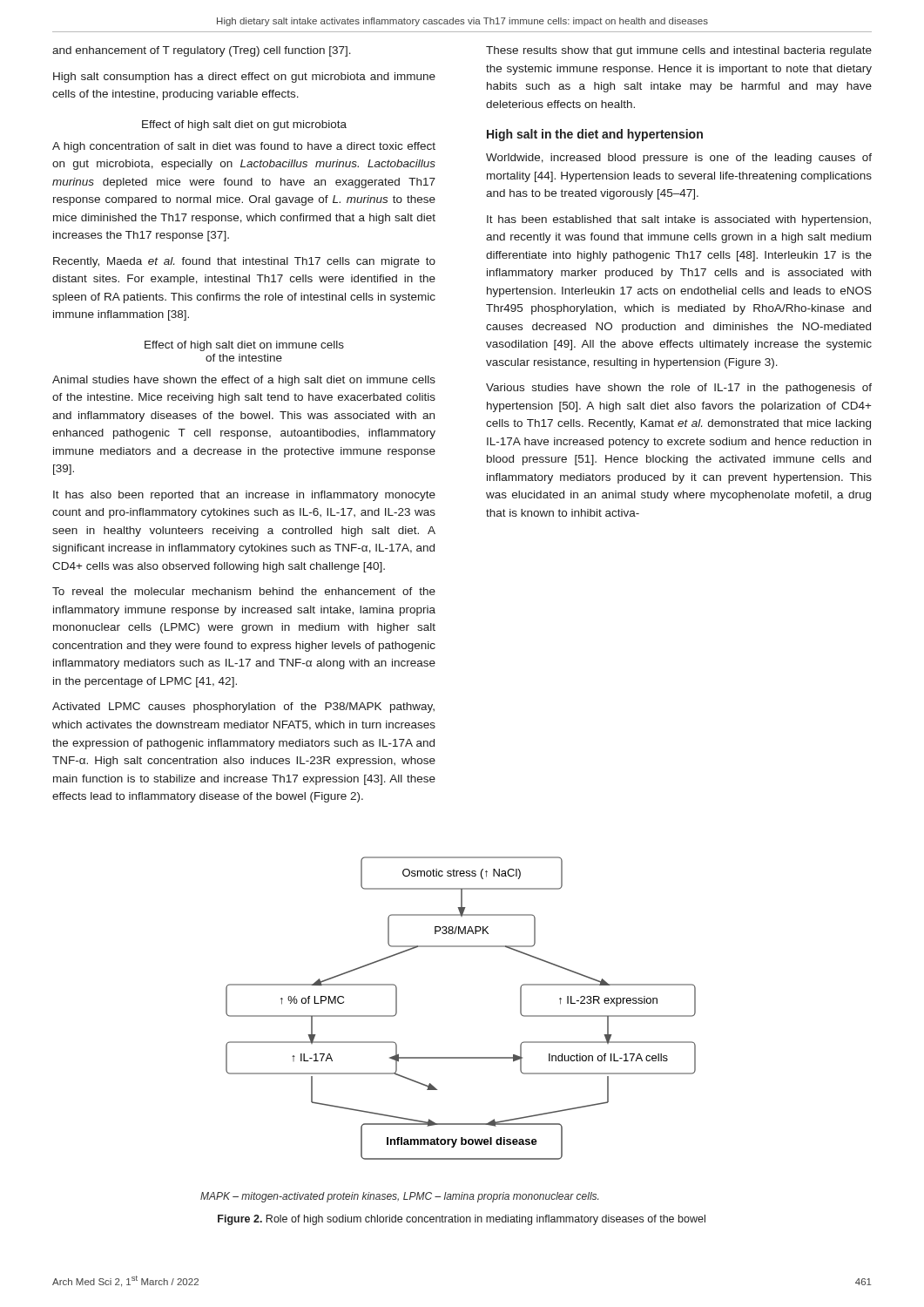Click on the caption that reads "MAPK – mitogen-activated protein kinases, LPMC –"

[400, 1196]
